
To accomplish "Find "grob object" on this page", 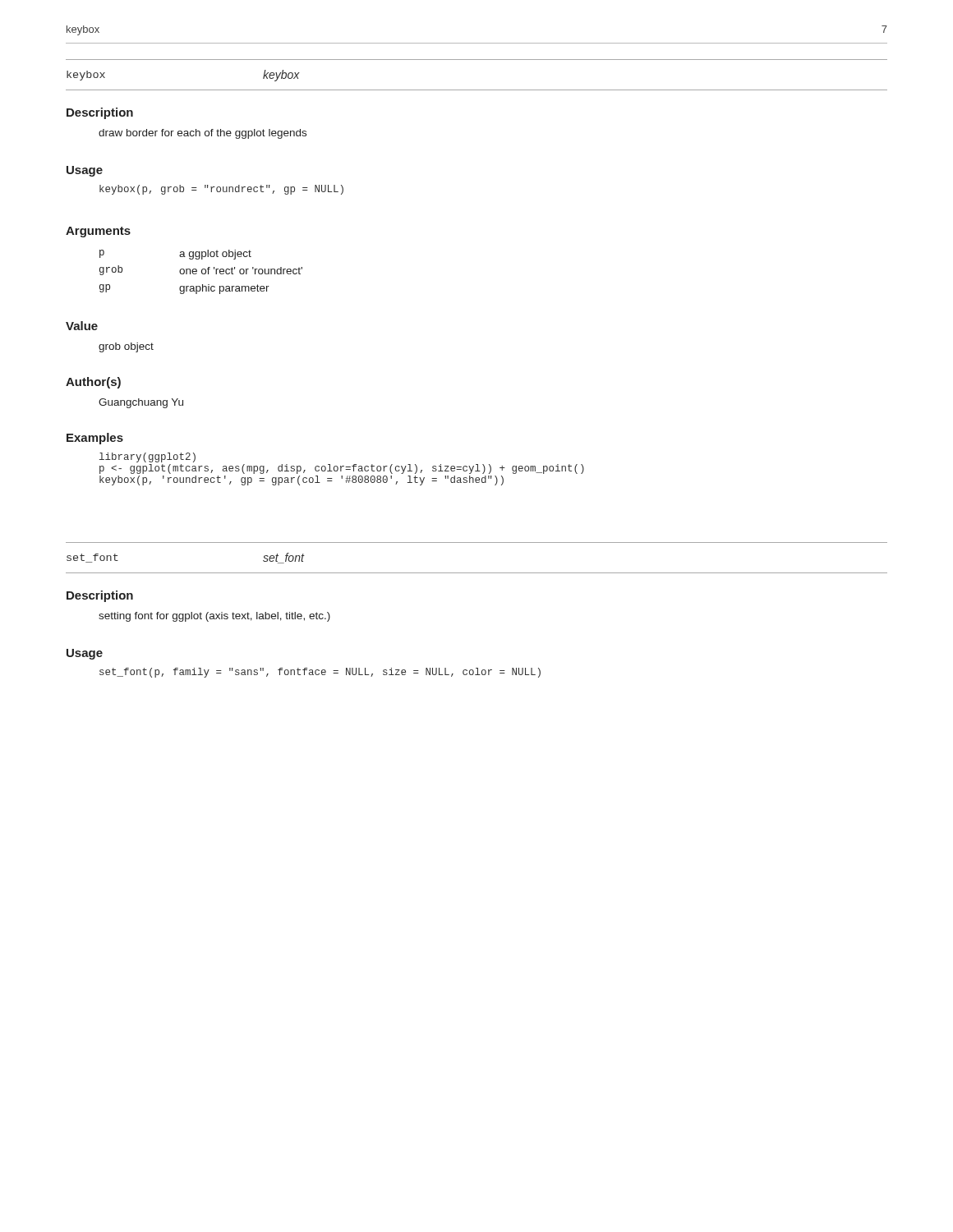I will (126, 346).
